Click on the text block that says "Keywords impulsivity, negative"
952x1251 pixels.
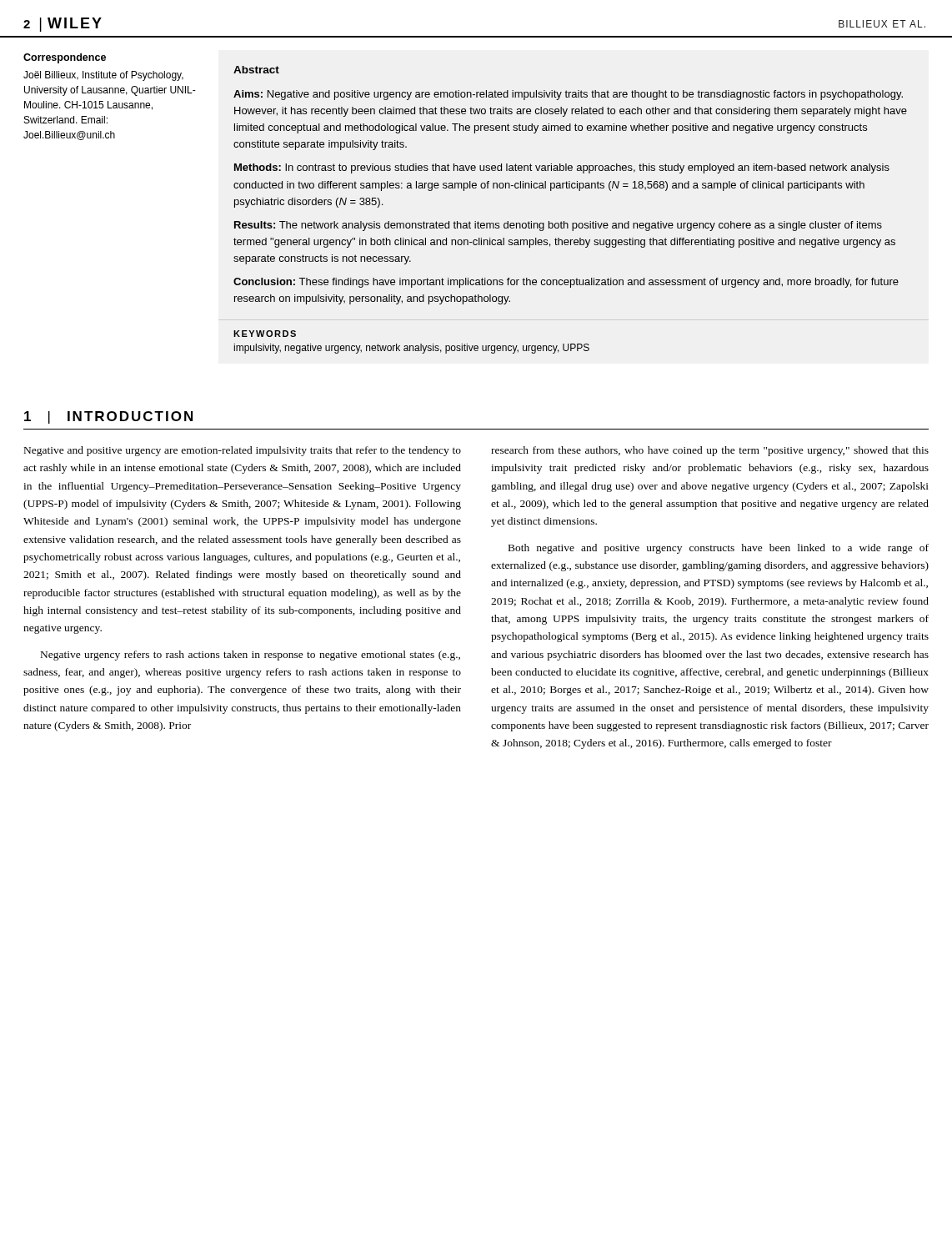(x=574, y=341)
